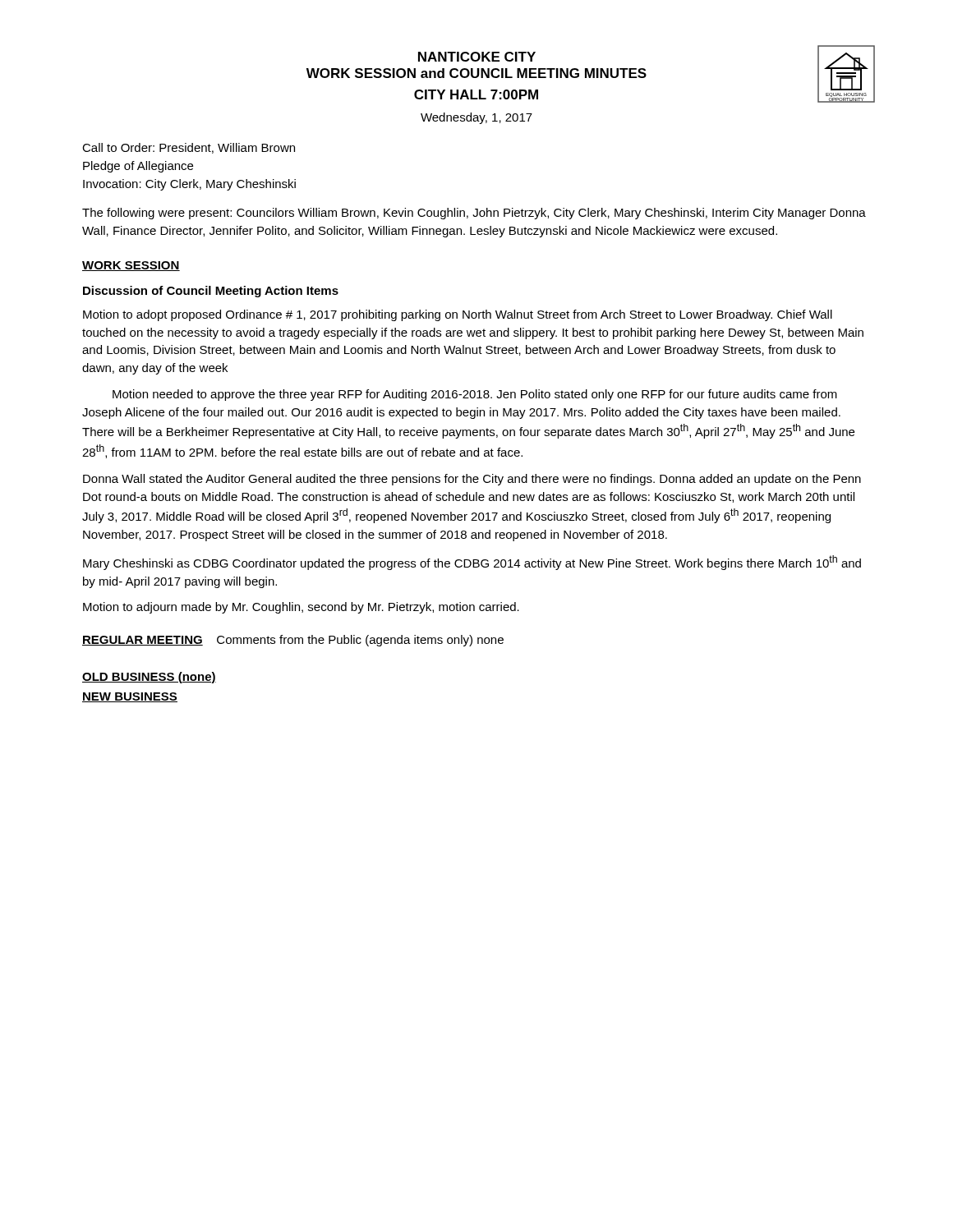Locate the text starting "REGULAR MEETING Comments"

point(293,639)
